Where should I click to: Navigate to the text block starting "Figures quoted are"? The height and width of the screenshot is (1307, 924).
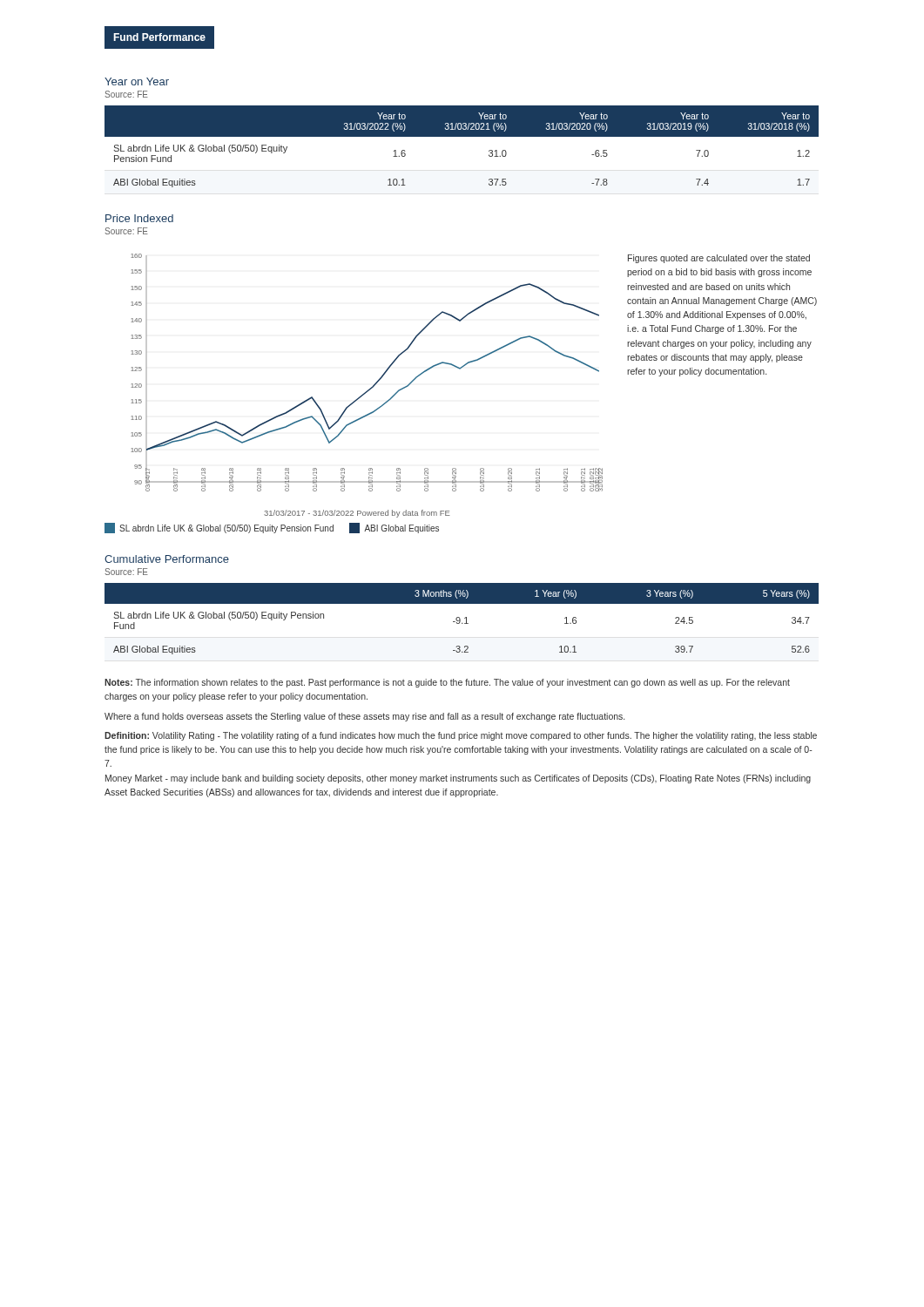point(722,315)
